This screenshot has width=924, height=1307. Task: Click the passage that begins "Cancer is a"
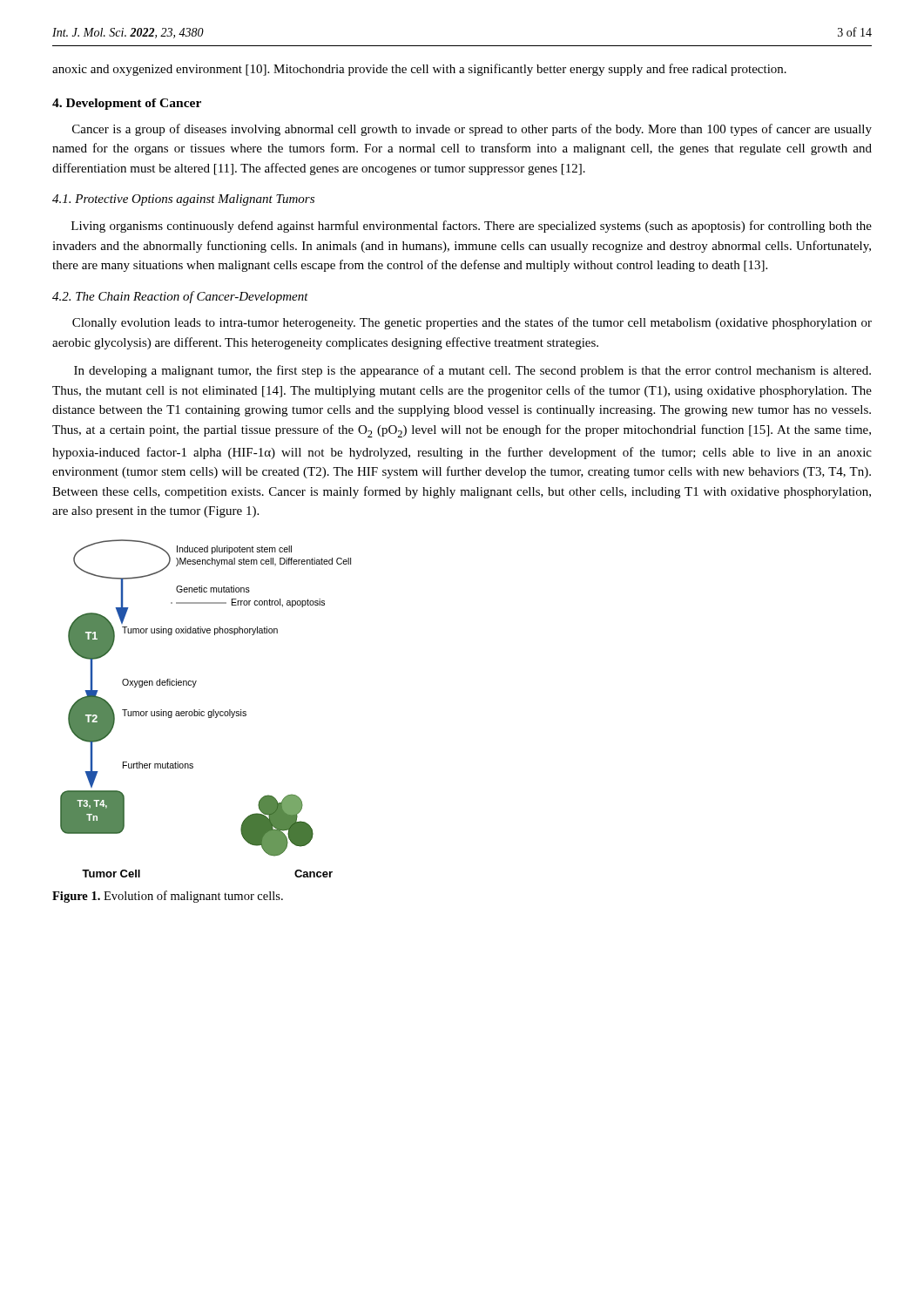click(x=462, y=149)
